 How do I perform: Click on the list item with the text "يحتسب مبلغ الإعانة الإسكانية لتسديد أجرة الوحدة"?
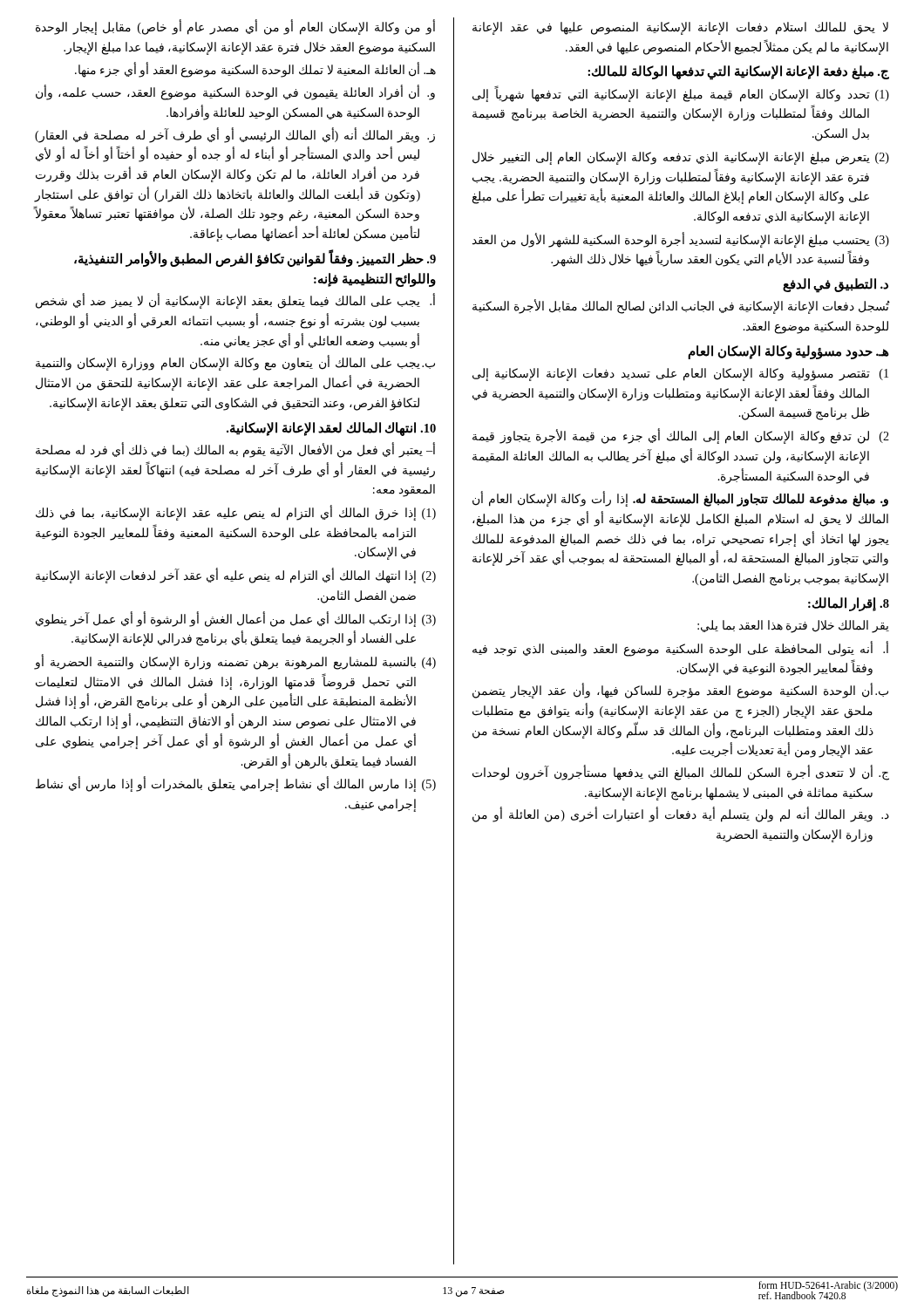[680, 250]
